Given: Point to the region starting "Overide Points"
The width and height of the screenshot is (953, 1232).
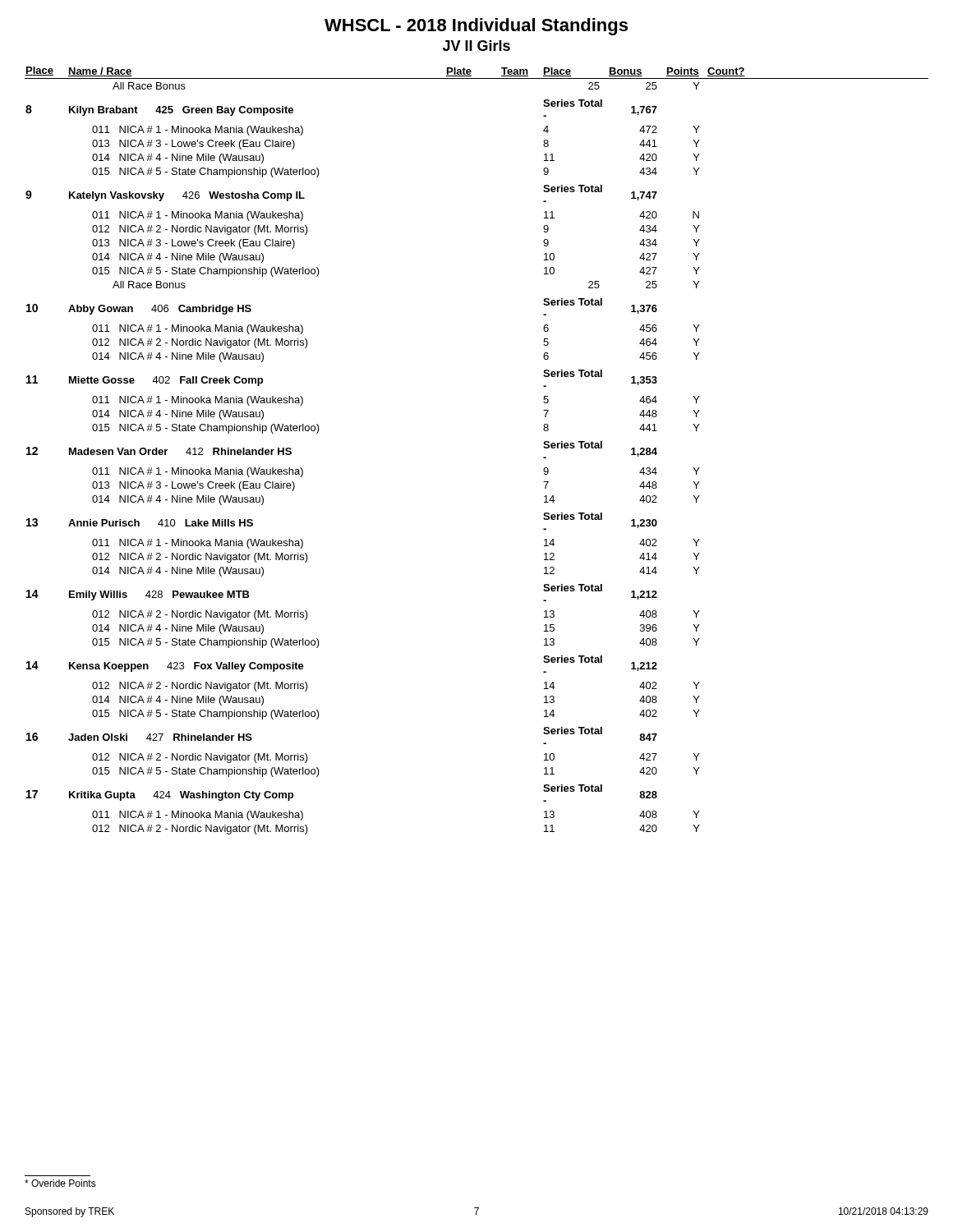Looking at the screenshot, I should 60,1182.
